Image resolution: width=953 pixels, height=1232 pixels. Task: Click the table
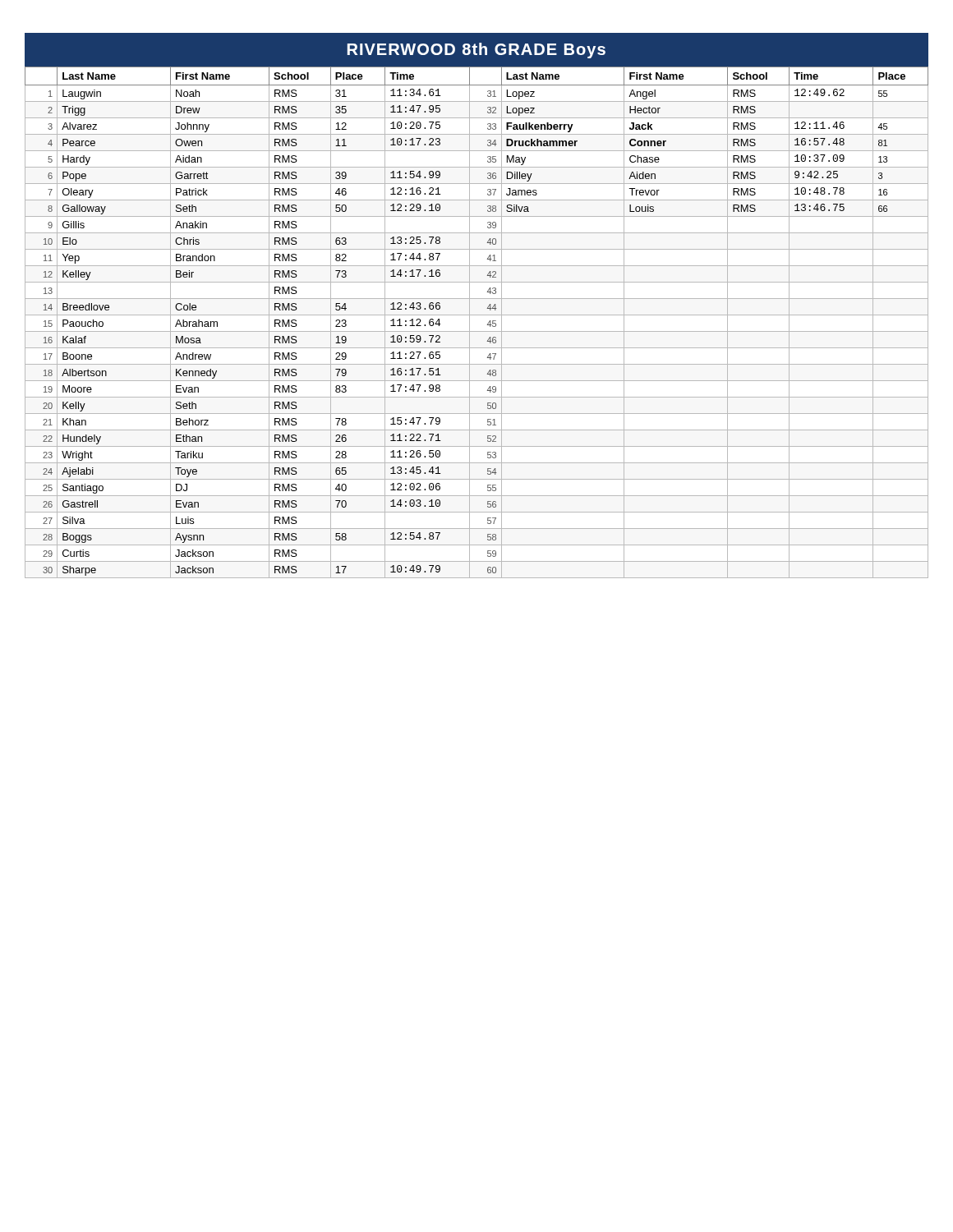coord(476,322)
